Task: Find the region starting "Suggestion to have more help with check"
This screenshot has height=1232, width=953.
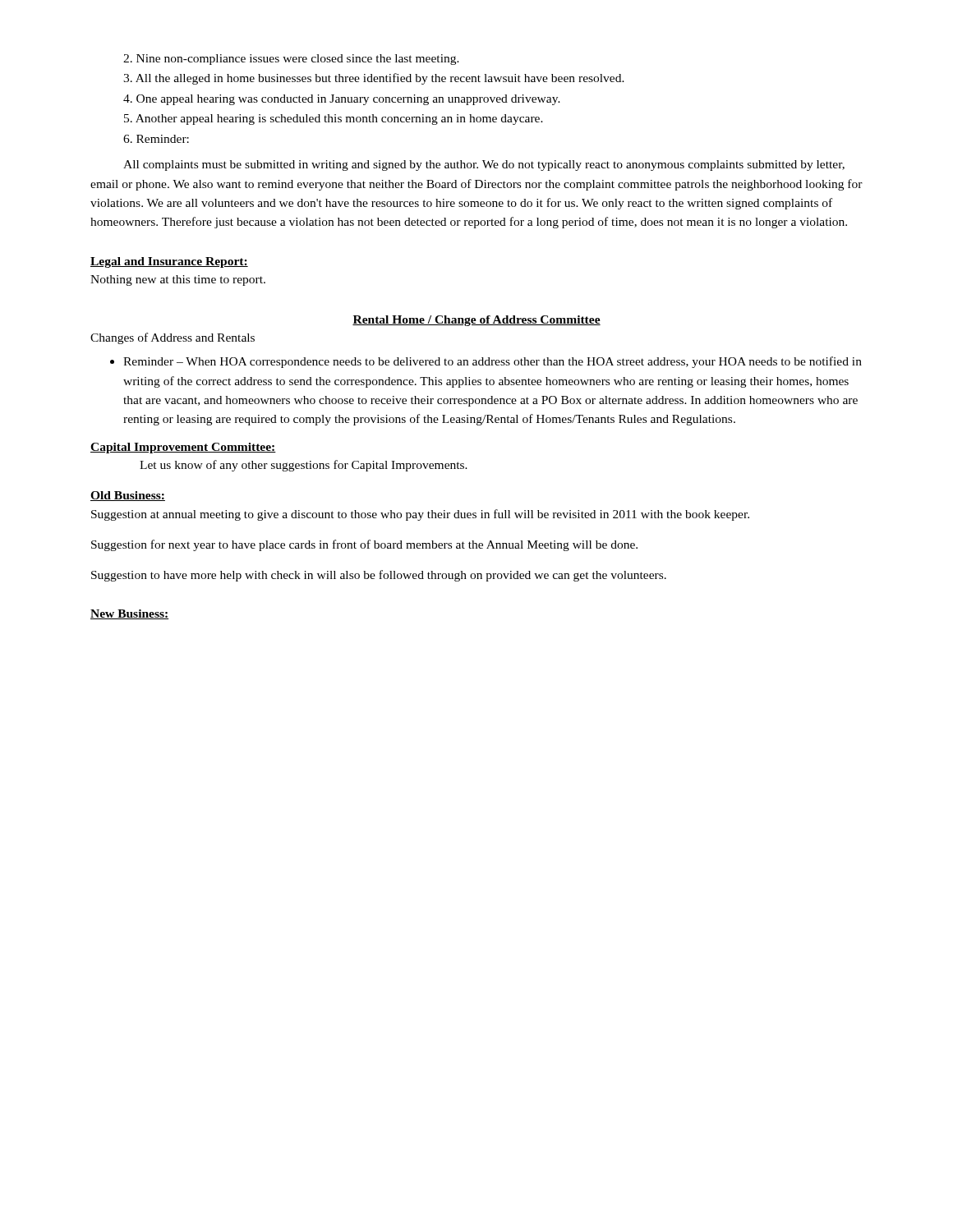Action: (379, 575)
